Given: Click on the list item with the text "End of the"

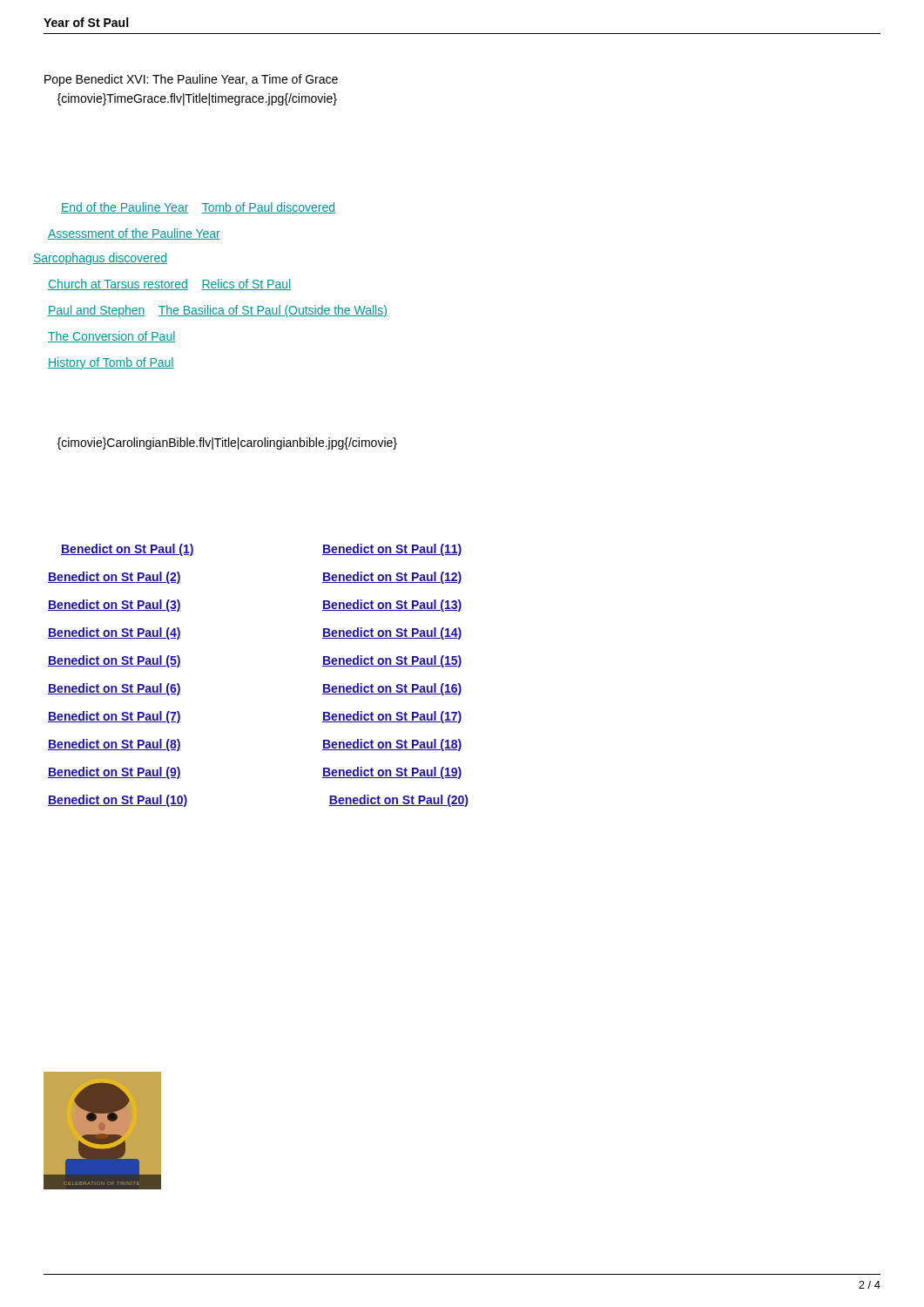Looking at the screenshot, I should (198, 207).
